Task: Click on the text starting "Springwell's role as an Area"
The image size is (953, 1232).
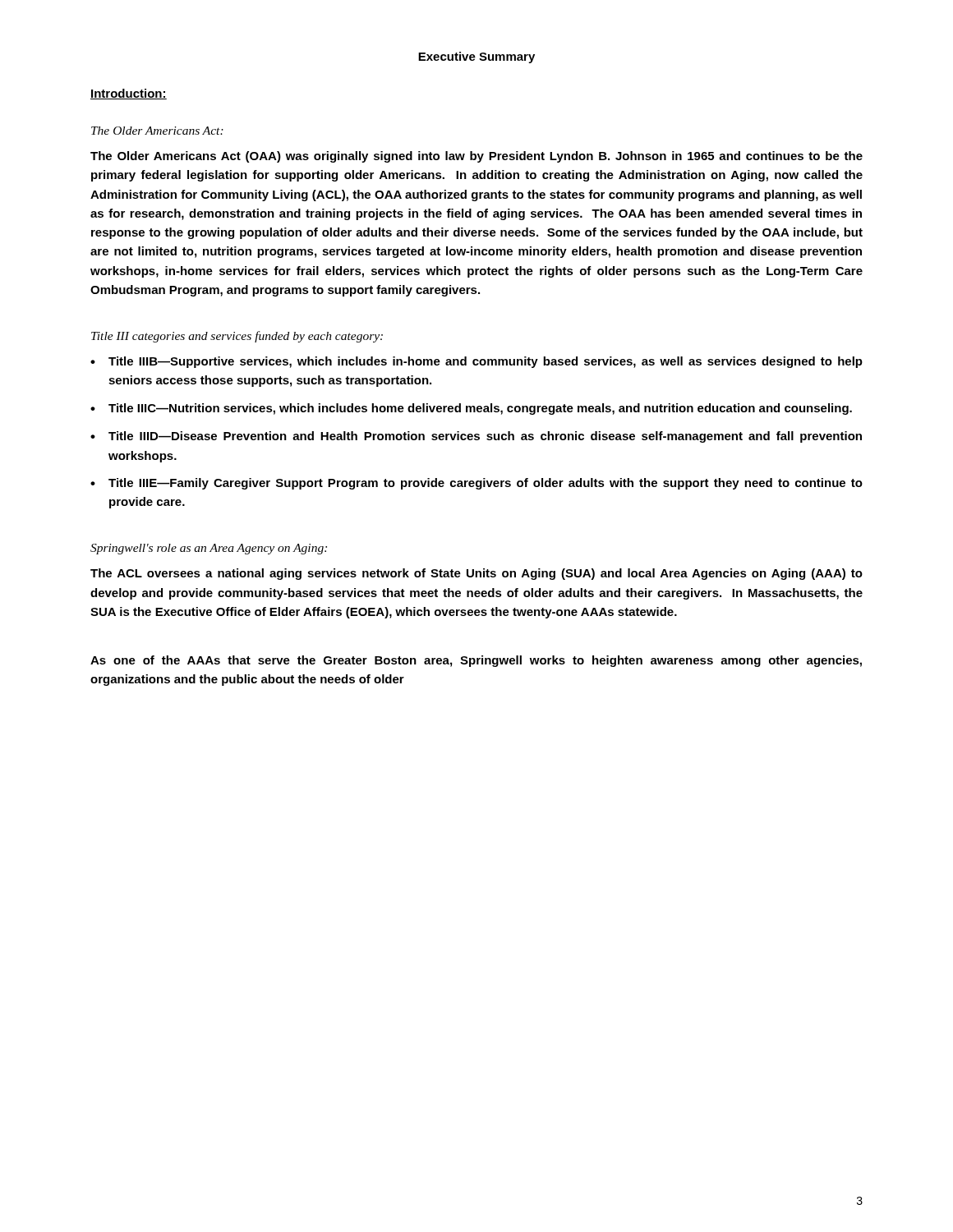Action: click(209, 548)
